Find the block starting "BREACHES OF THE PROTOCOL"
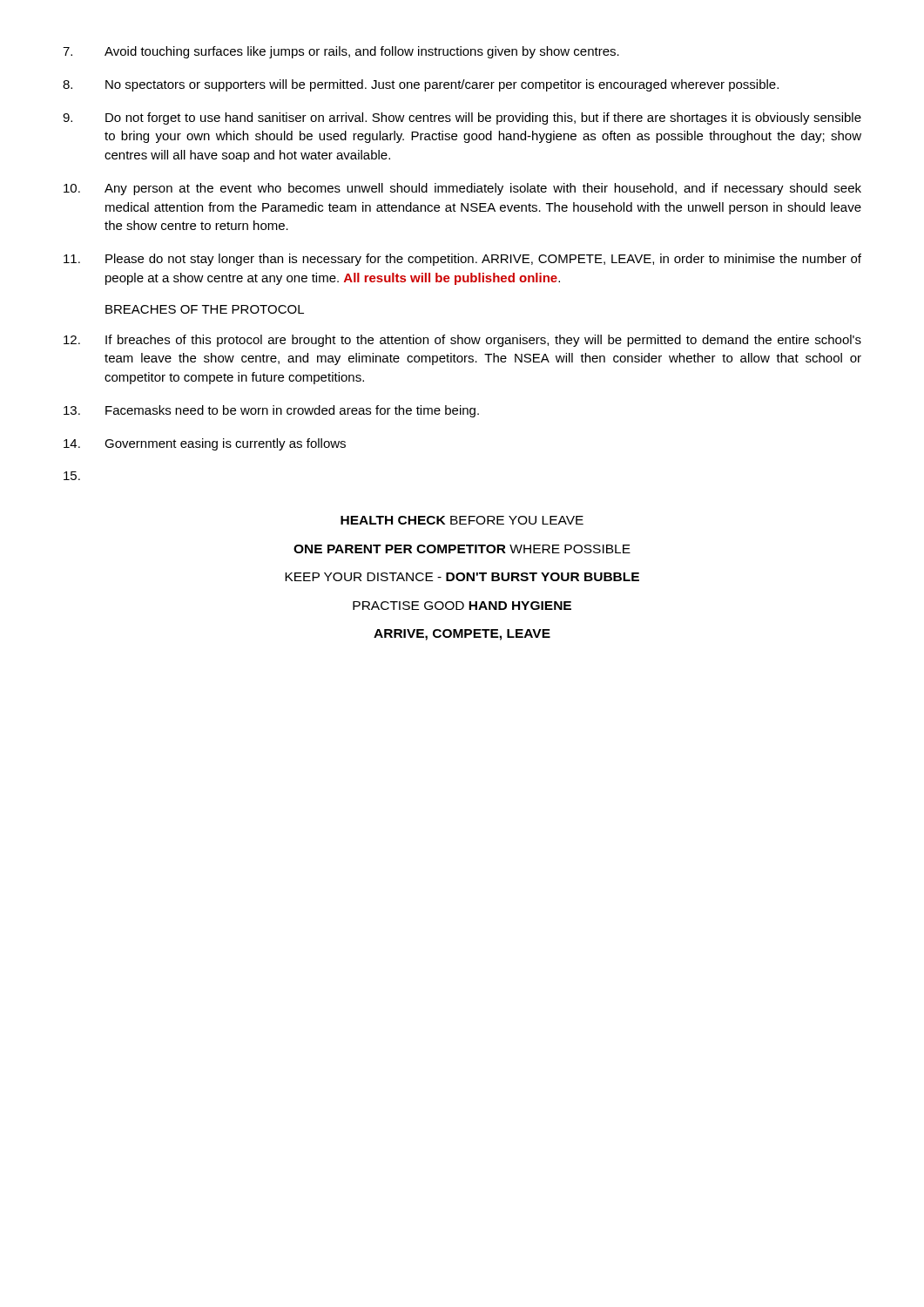 [x=204, y=308]
